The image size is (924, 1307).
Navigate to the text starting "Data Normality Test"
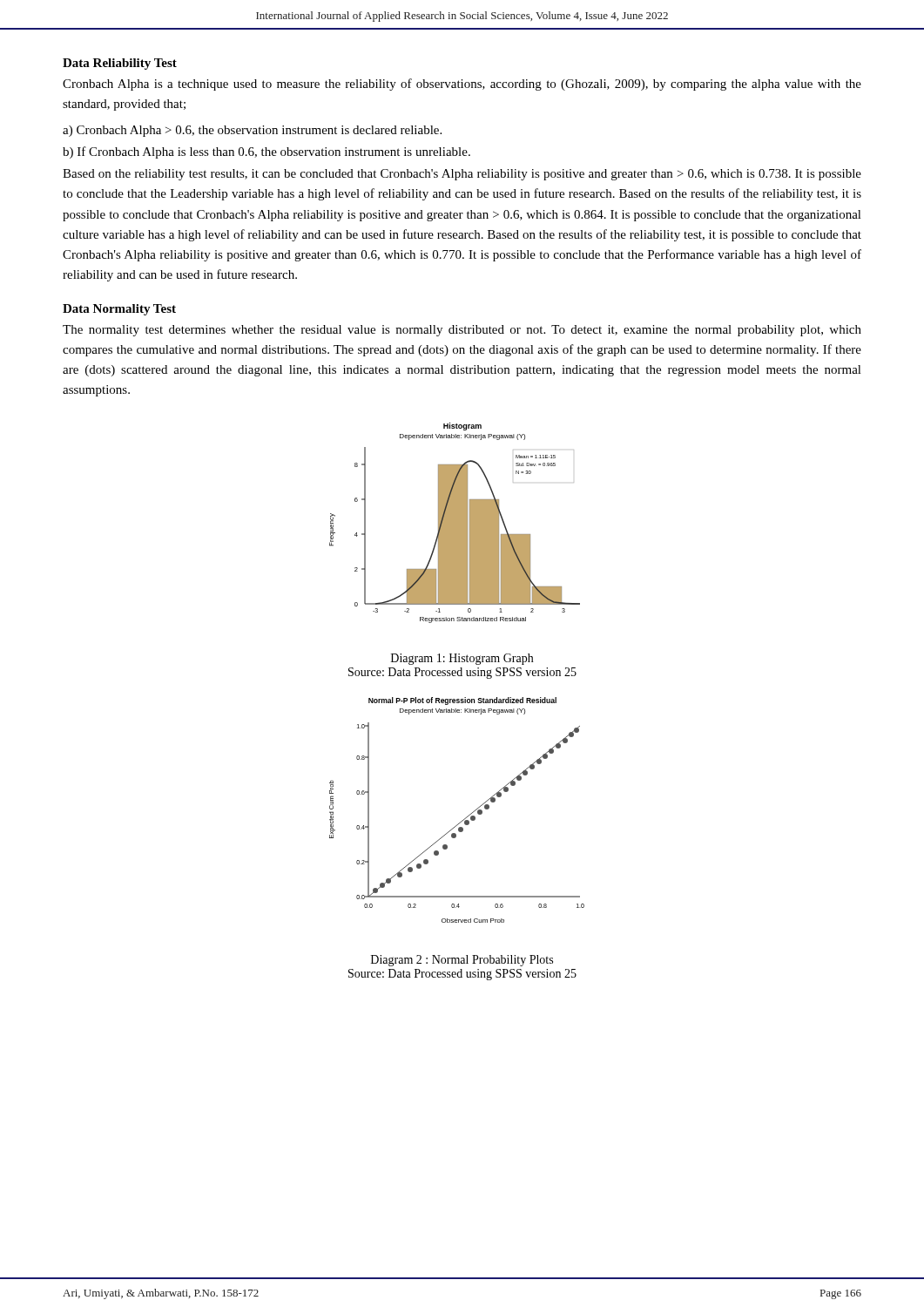(x=119, y=308)
